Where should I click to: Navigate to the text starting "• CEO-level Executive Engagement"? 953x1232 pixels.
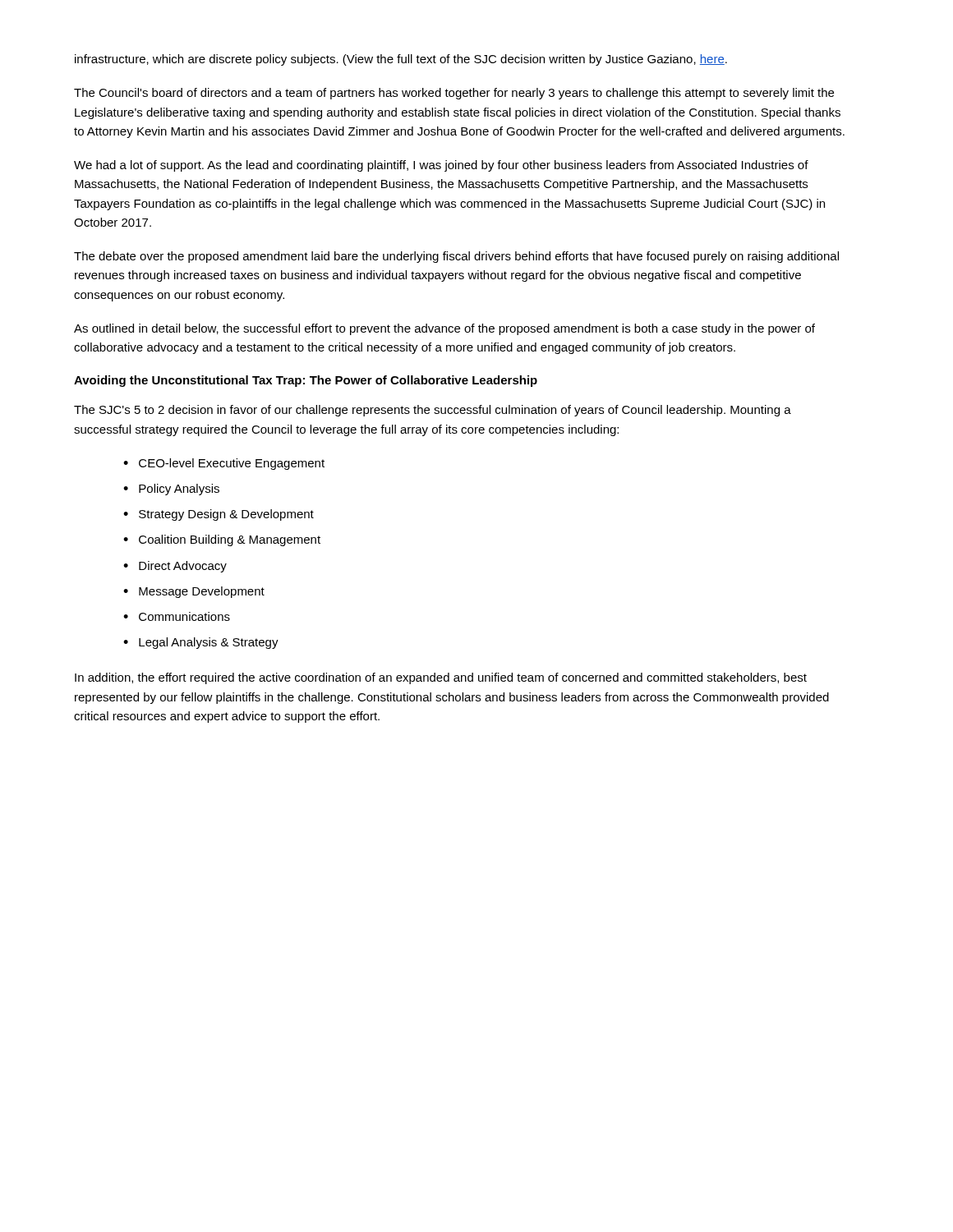coord(224,463)
